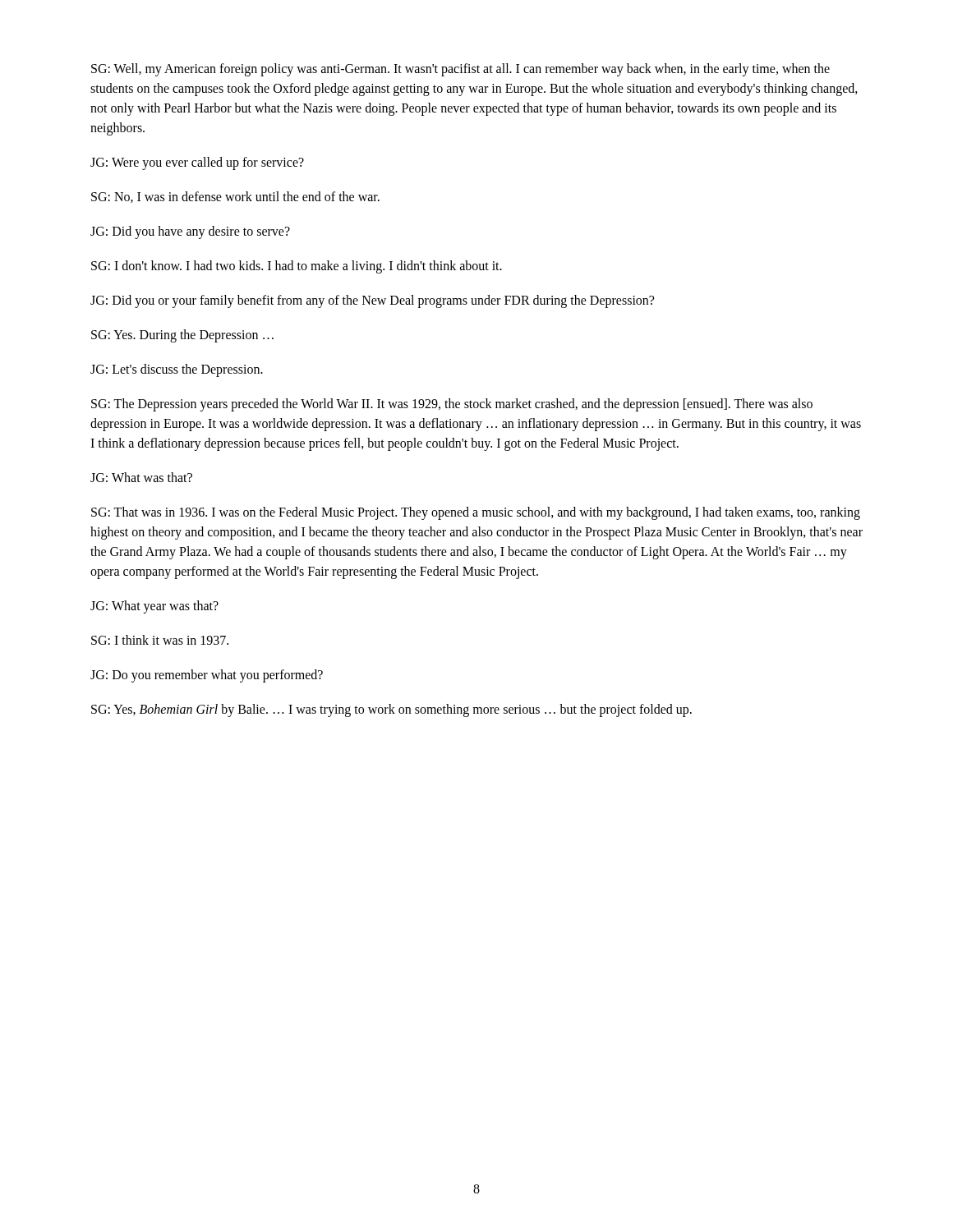Click where it says "SG: I think it was in 1937."
953x1232 pixels.
160,640
